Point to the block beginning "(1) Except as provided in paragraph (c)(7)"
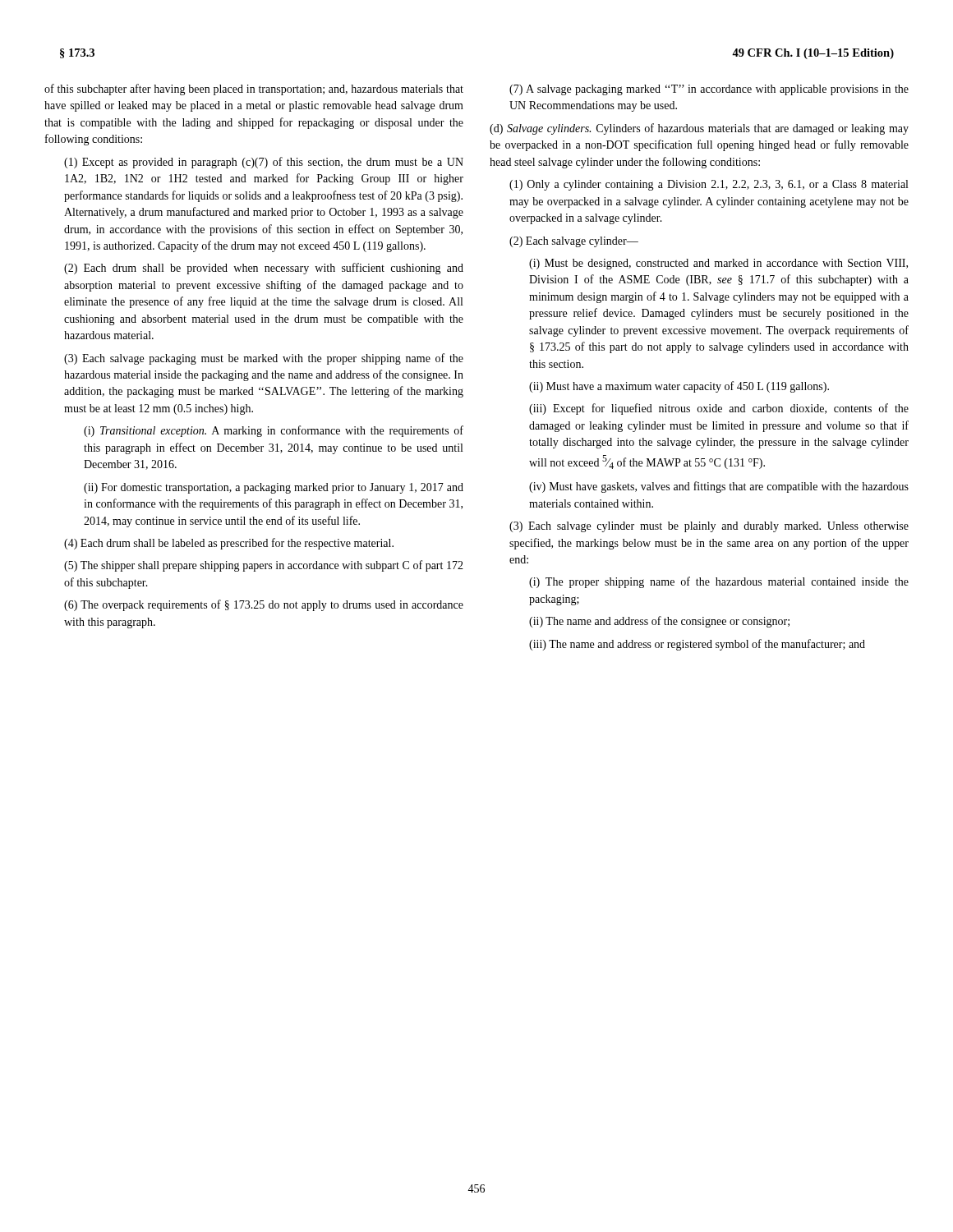The width and height of the screenshot is (953, 1232). pyautogui.click(x=264, y=205)
